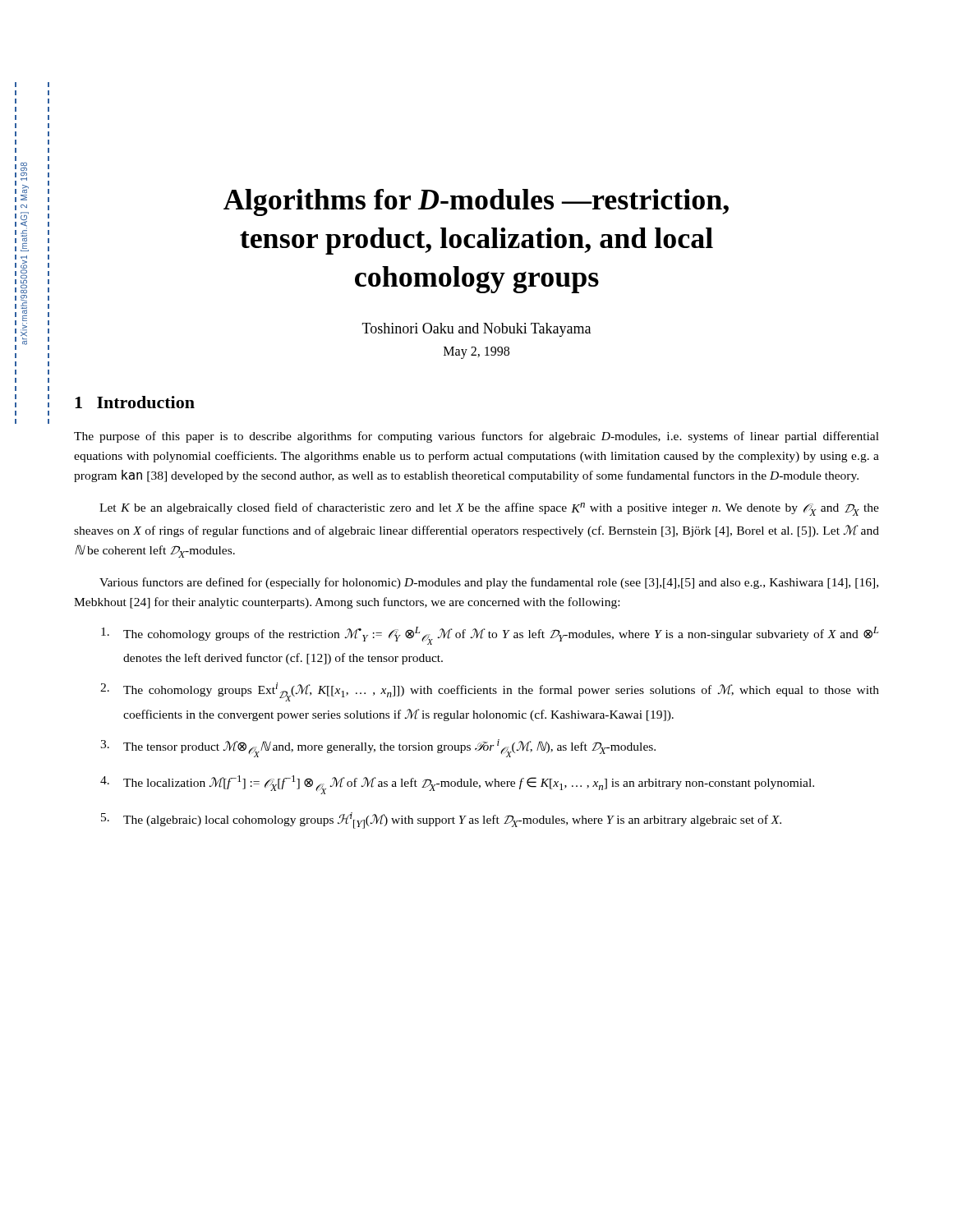
Task: Locate the text block that reads "Various functors are defined for (especially"
Action: click(x=476, y=592)
